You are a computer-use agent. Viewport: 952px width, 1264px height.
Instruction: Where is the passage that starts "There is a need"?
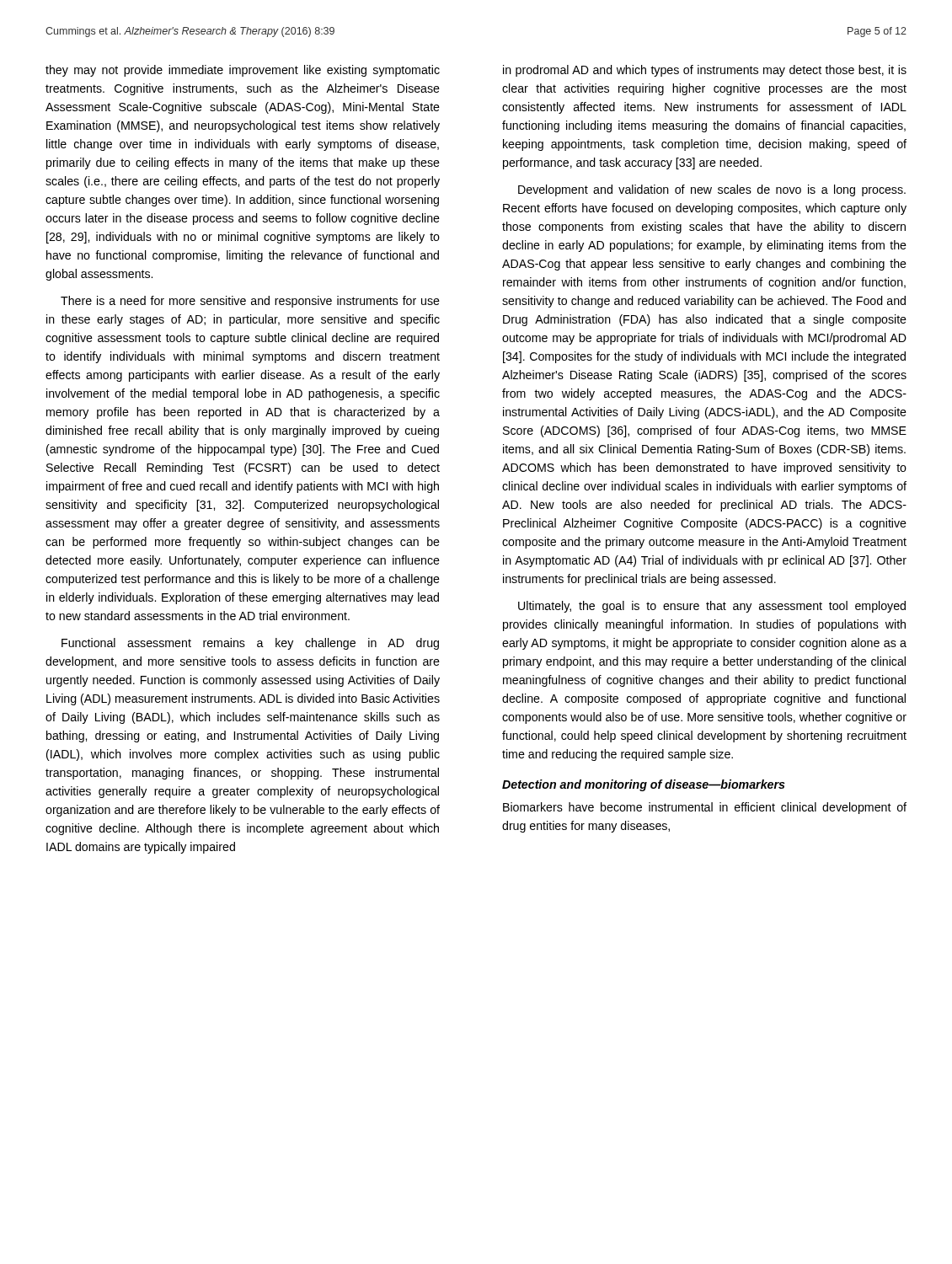click(243, 458)
